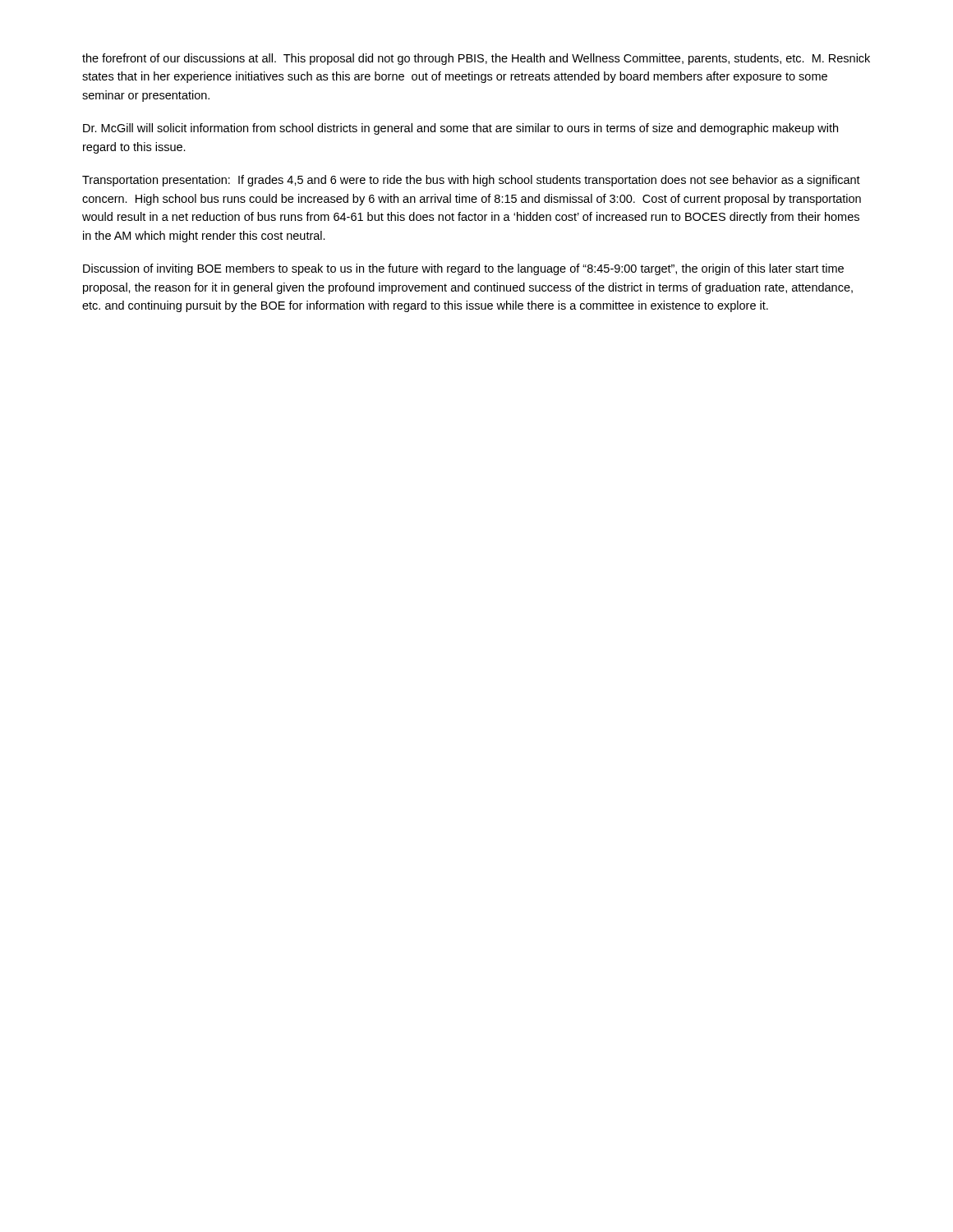Click on the text block containing "Discussion of inviting BOE members to speak"
Screen dimensions: 1232x953
coord(468,287)
